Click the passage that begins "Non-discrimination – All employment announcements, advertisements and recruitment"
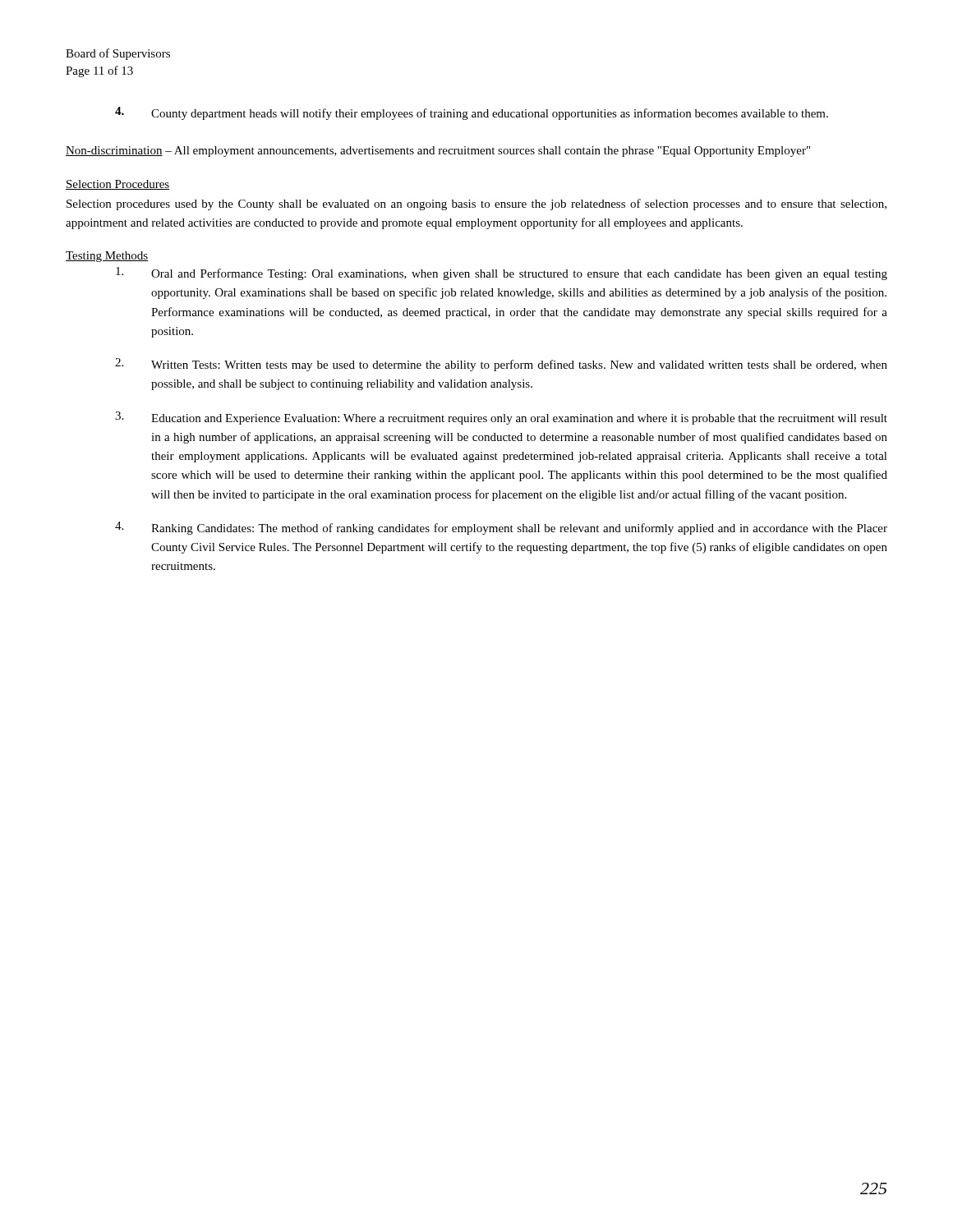 (438, 150)
